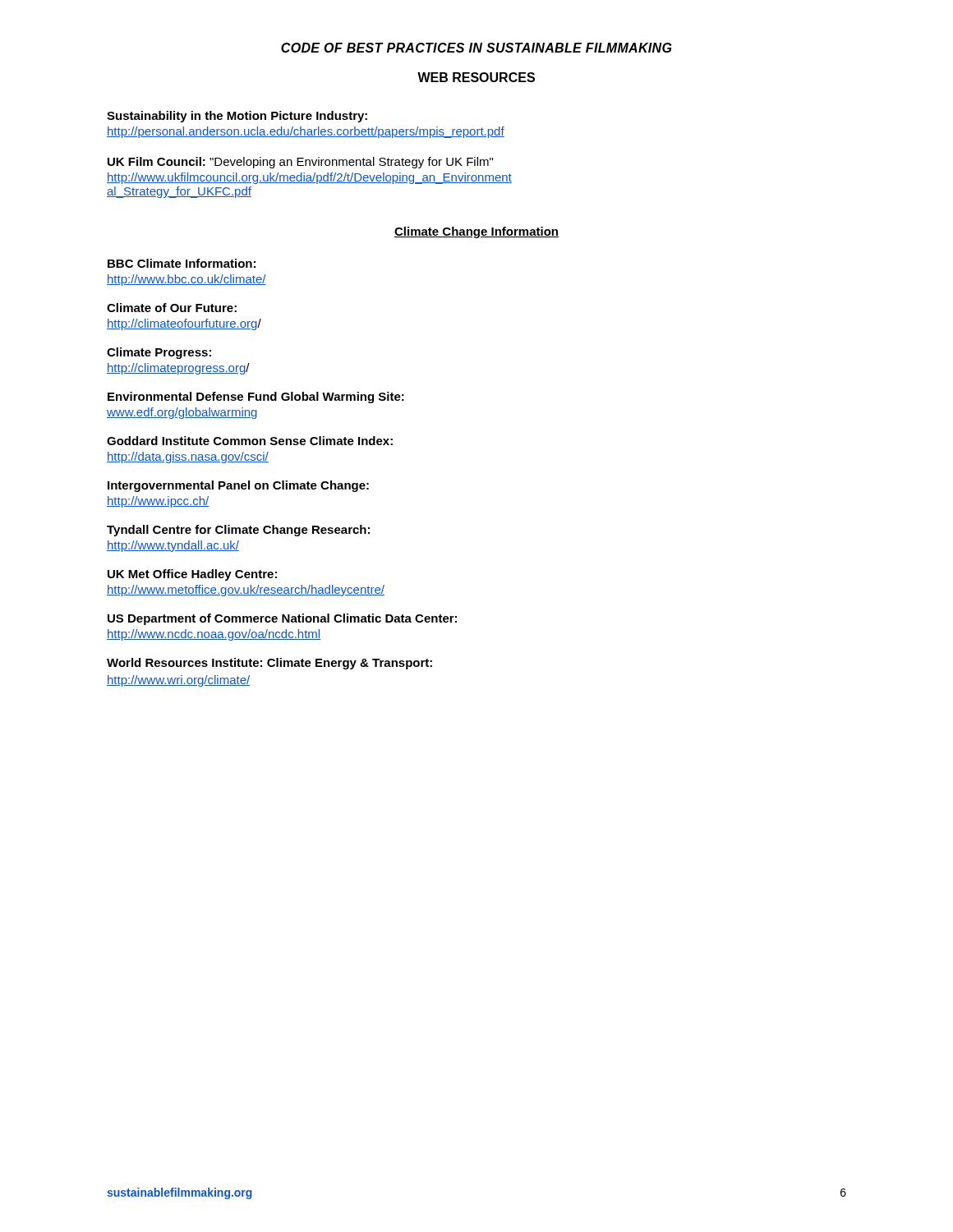Click on the list item that reads "Climate Progress: http://climateprogress.org/"
This screenshot has width=953, height=1232.
pyautogui.click(x=159, y=353)
